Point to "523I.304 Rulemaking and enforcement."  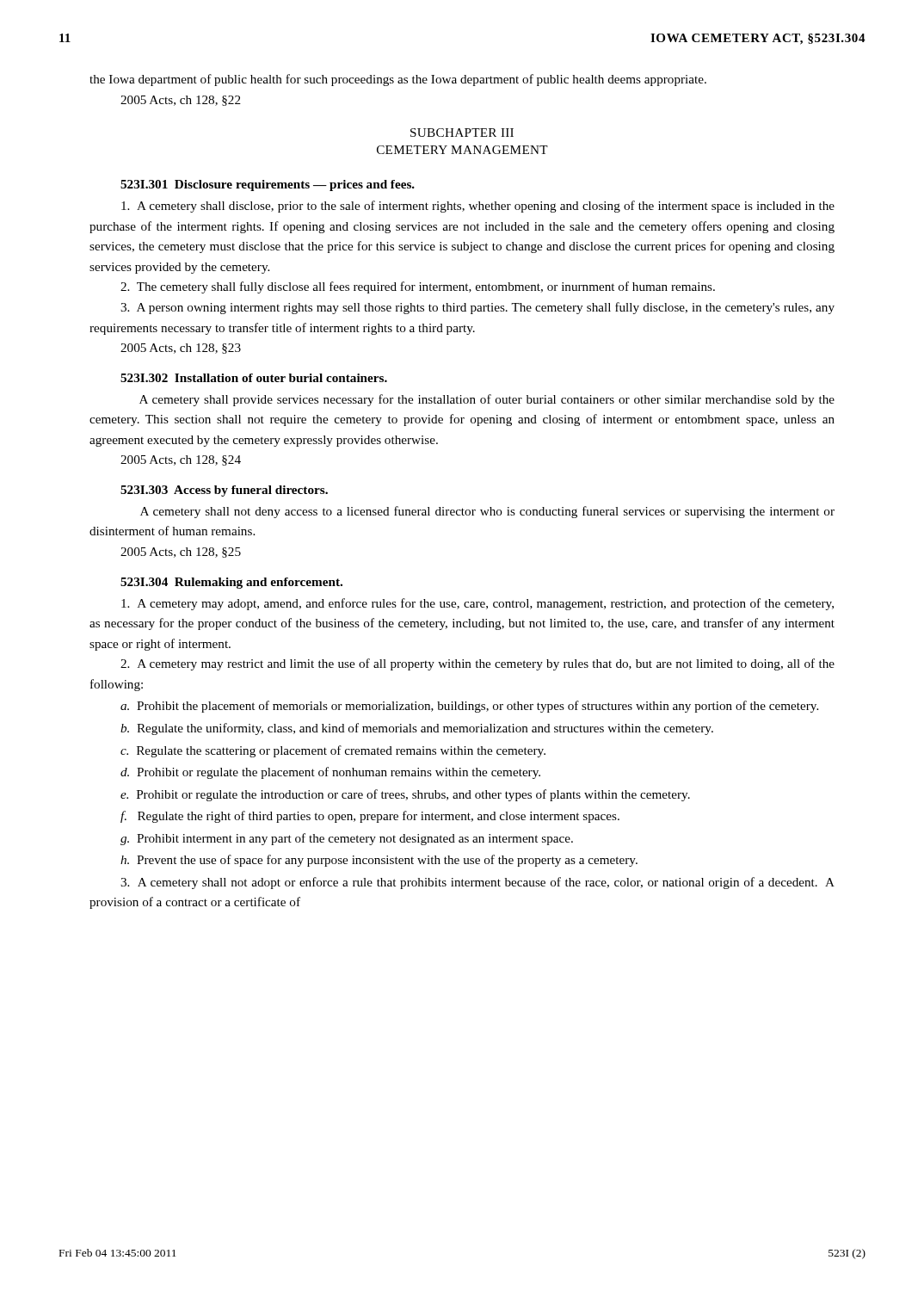(x=232, y=581)
